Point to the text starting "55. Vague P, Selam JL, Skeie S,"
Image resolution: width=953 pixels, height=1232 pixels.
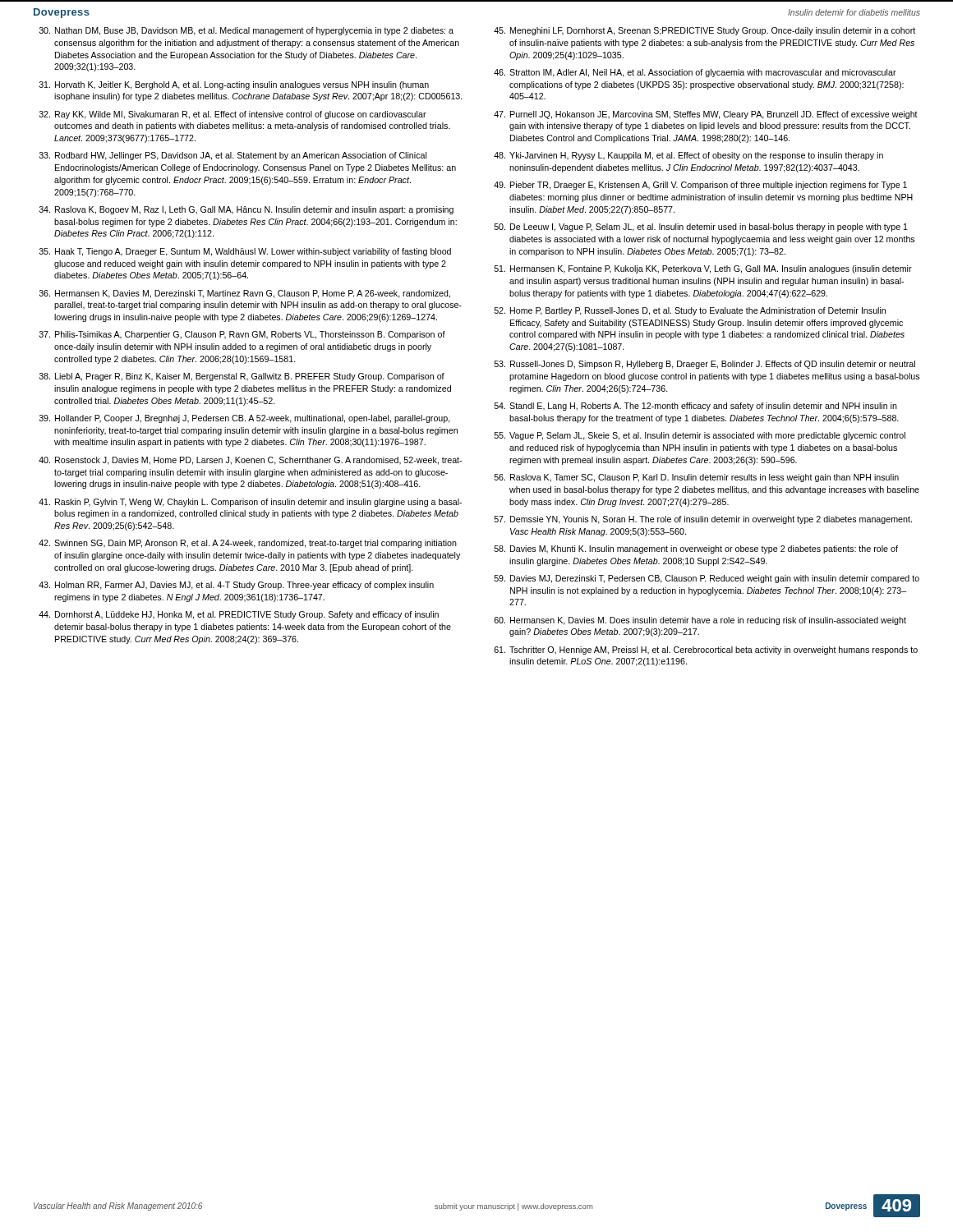(704, 448)
